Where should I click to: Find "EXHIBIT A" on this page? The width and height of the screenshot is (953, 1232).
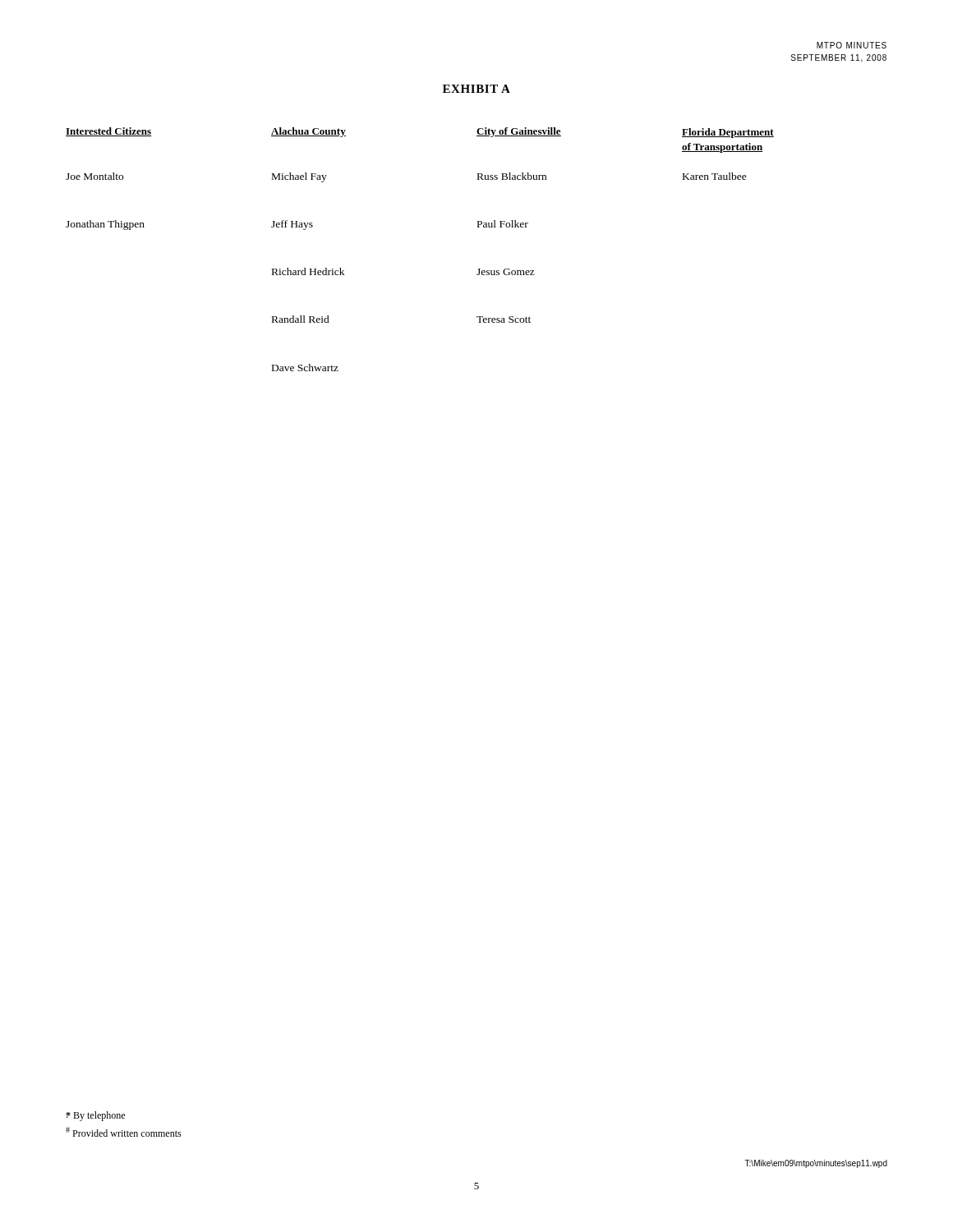[476, 89]
